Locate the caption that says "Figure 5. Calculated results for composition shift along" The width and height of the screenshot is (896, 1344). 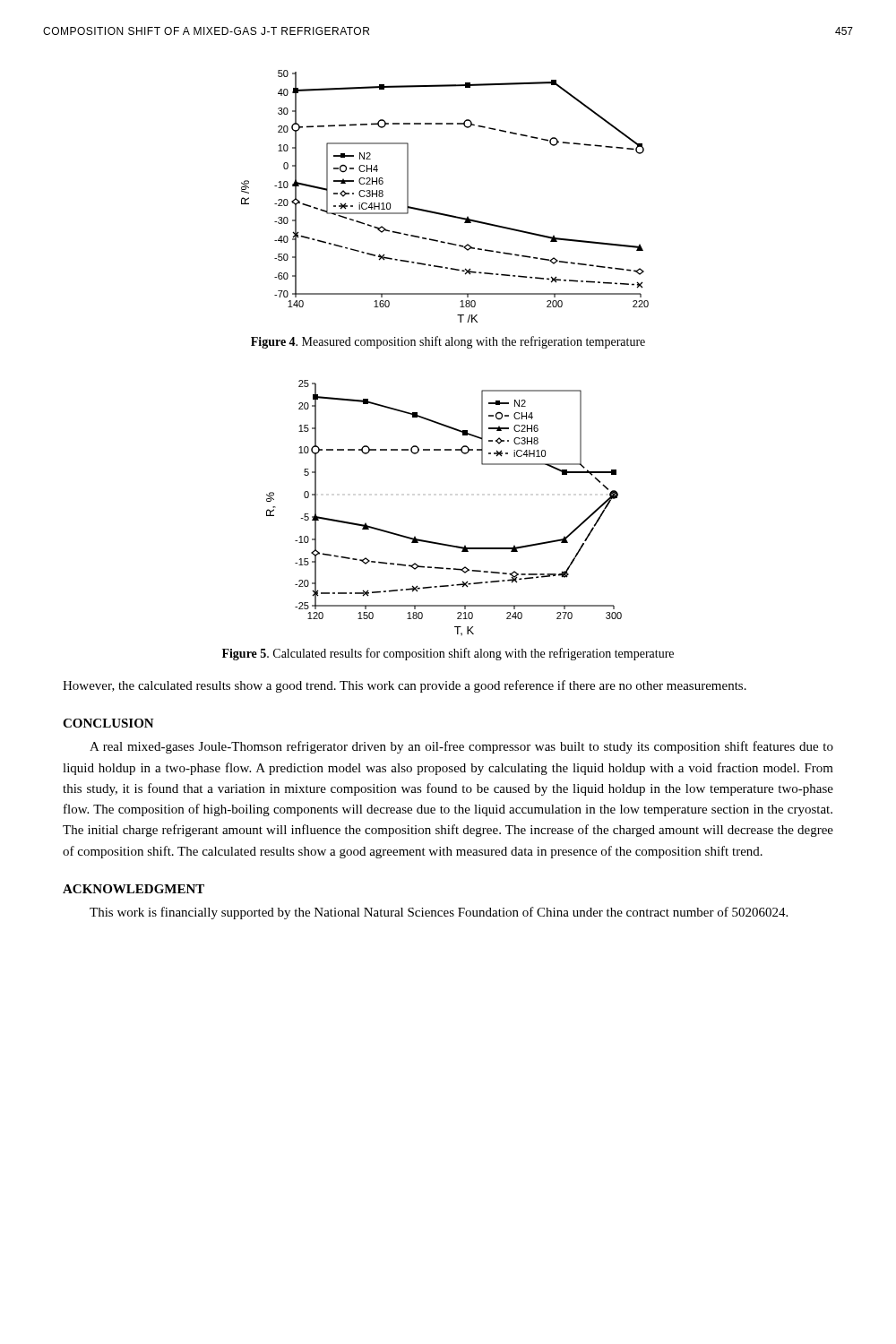[448, 654]
